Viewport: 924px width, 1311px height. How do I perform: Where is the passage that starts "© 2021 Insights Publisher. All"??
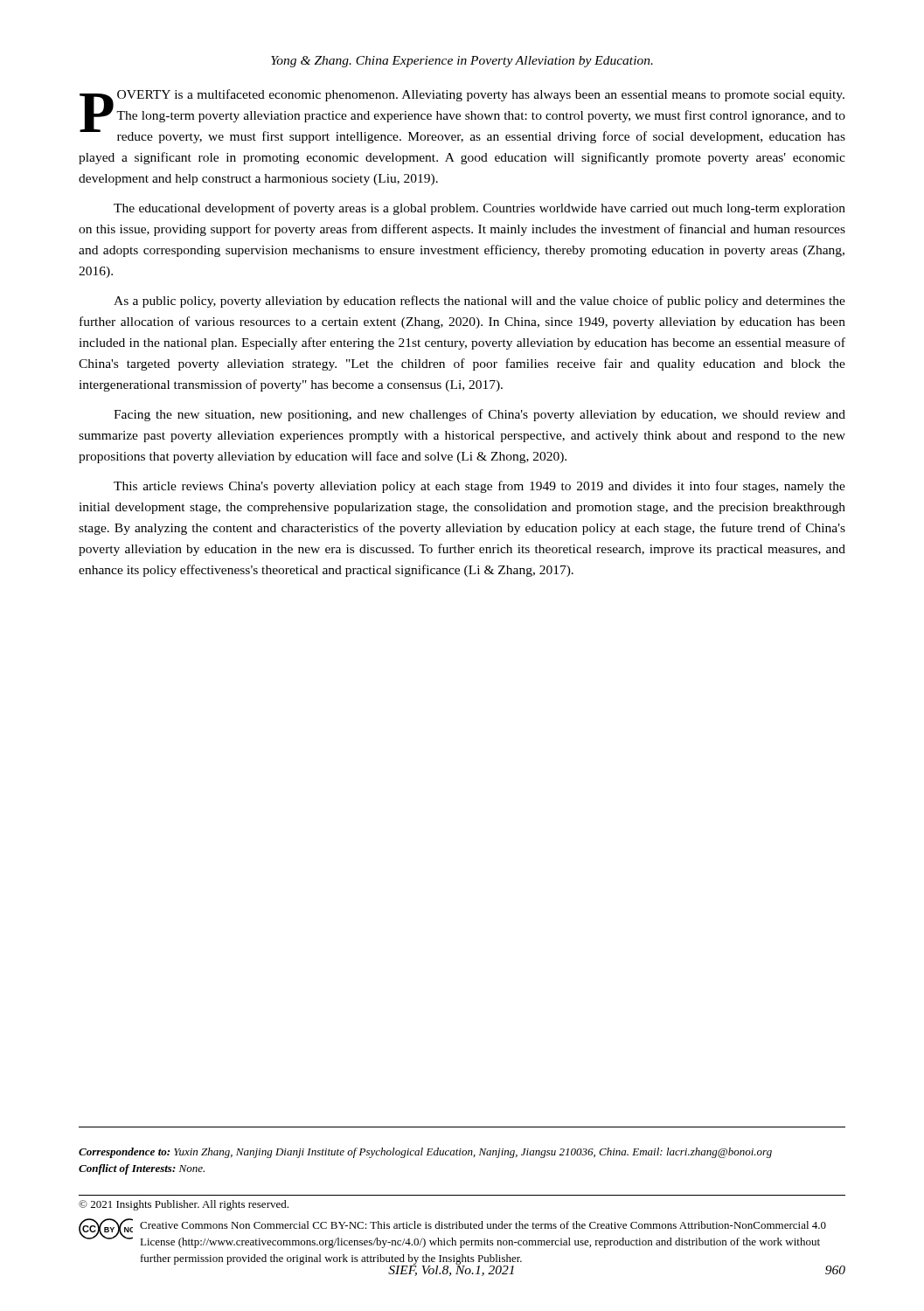[x=462, y=1232]
